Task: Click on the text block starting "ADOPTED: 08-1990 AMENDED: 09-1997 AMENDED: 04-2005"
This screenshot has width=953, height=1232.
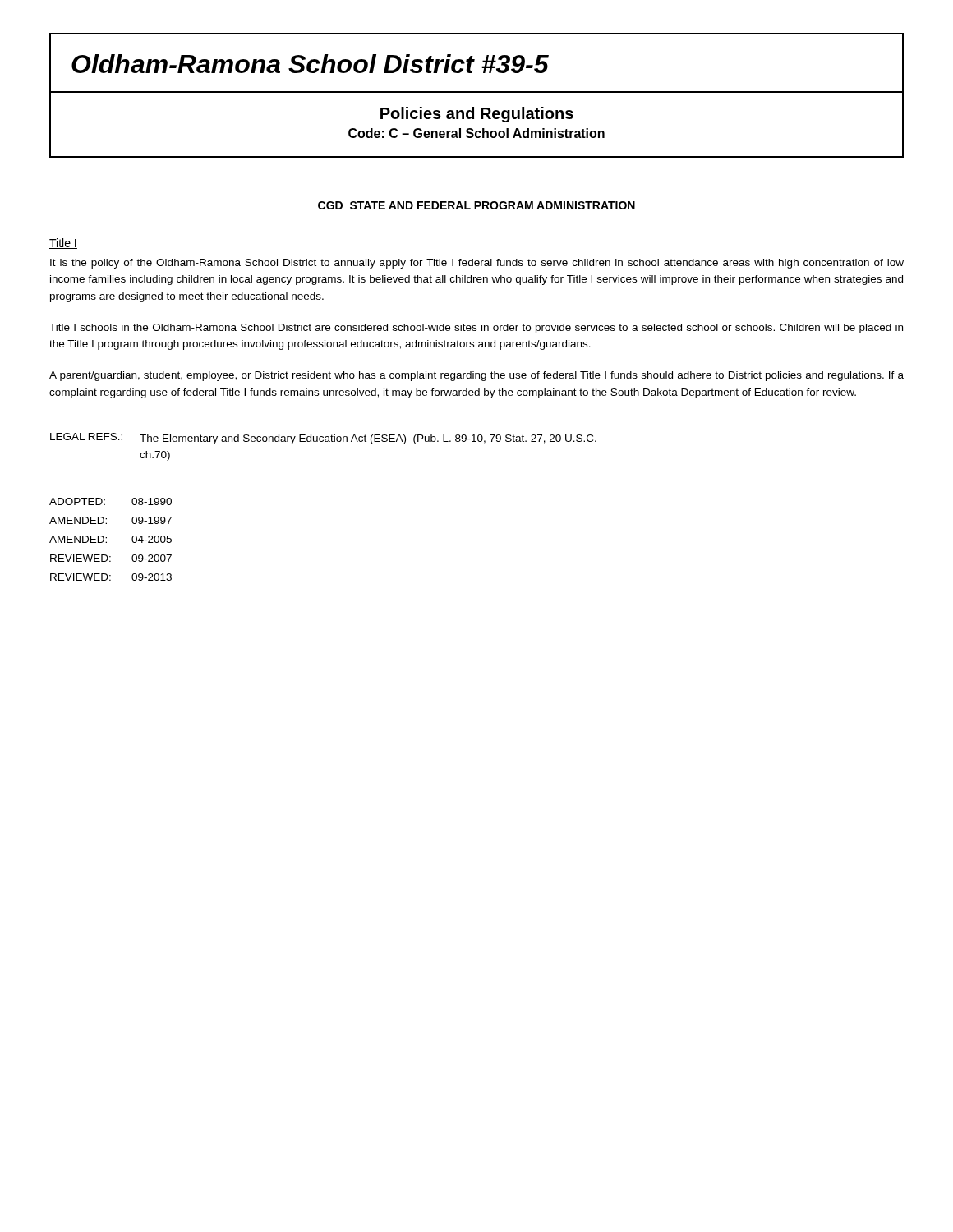Action: coord(80,501)
